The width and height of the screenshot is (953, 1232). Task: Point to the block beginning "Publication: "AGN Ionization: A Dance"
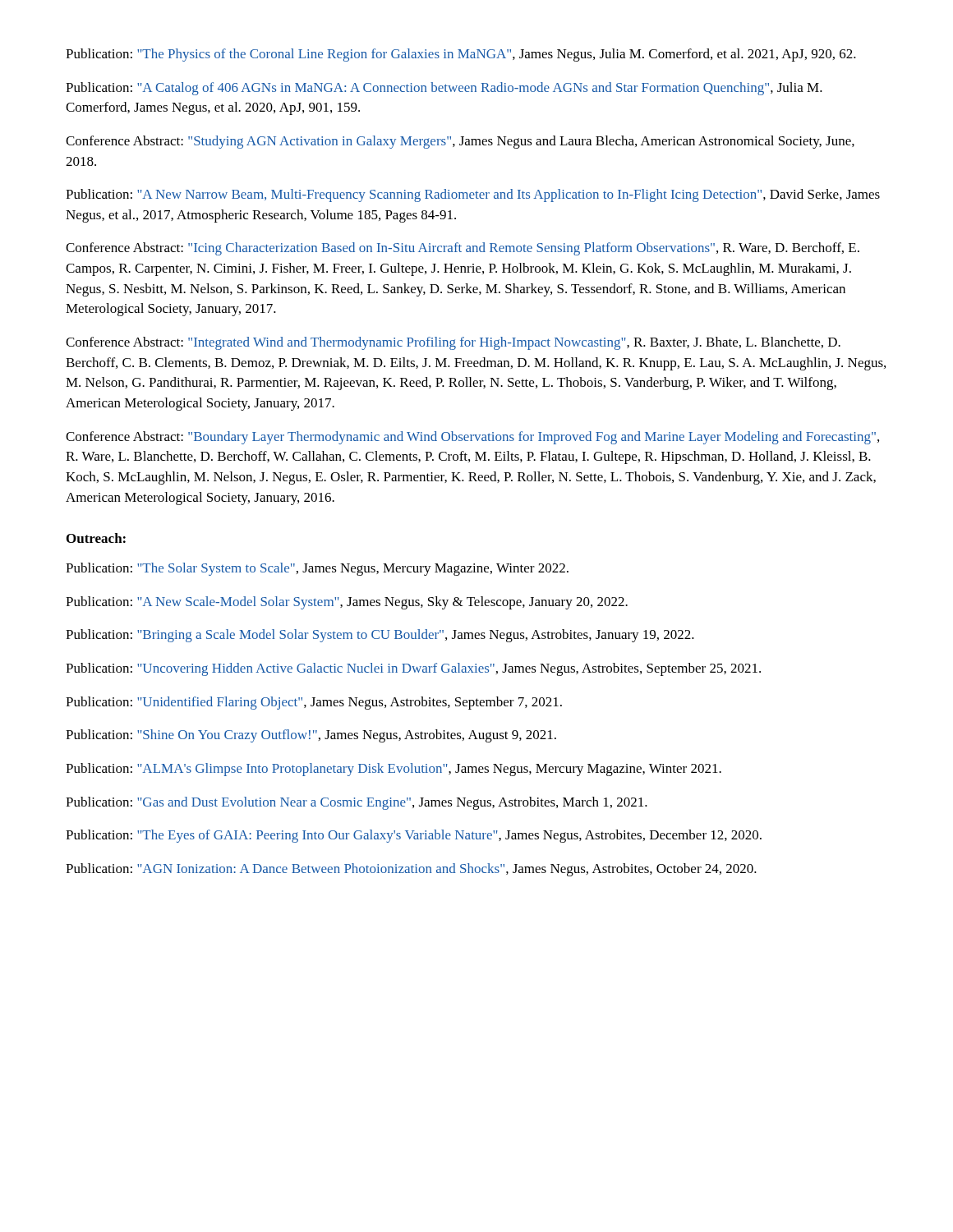(411, 868)
